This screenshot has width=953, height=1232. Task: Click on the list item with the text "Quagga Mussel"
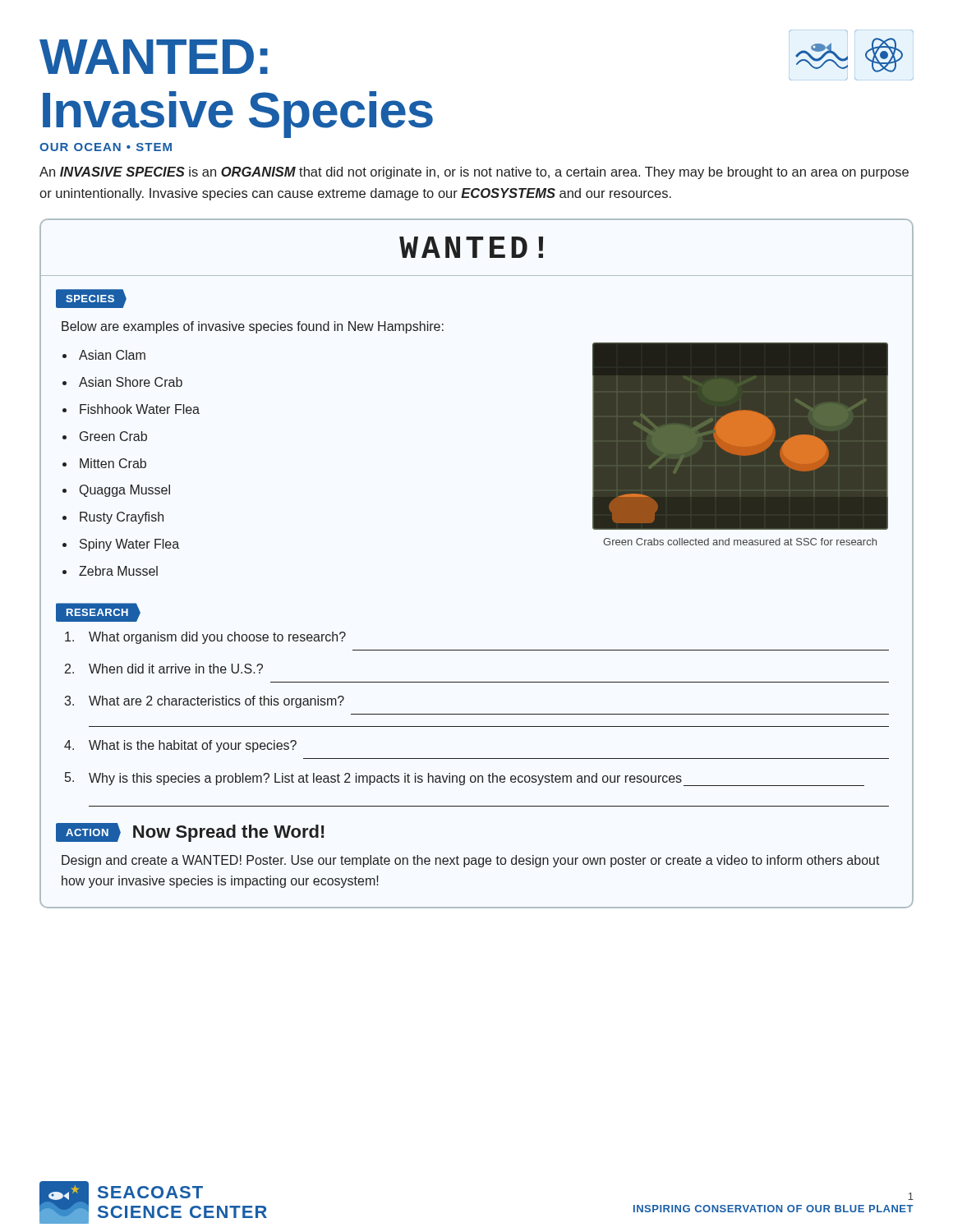pyautogui.click(x=125, y=490)
